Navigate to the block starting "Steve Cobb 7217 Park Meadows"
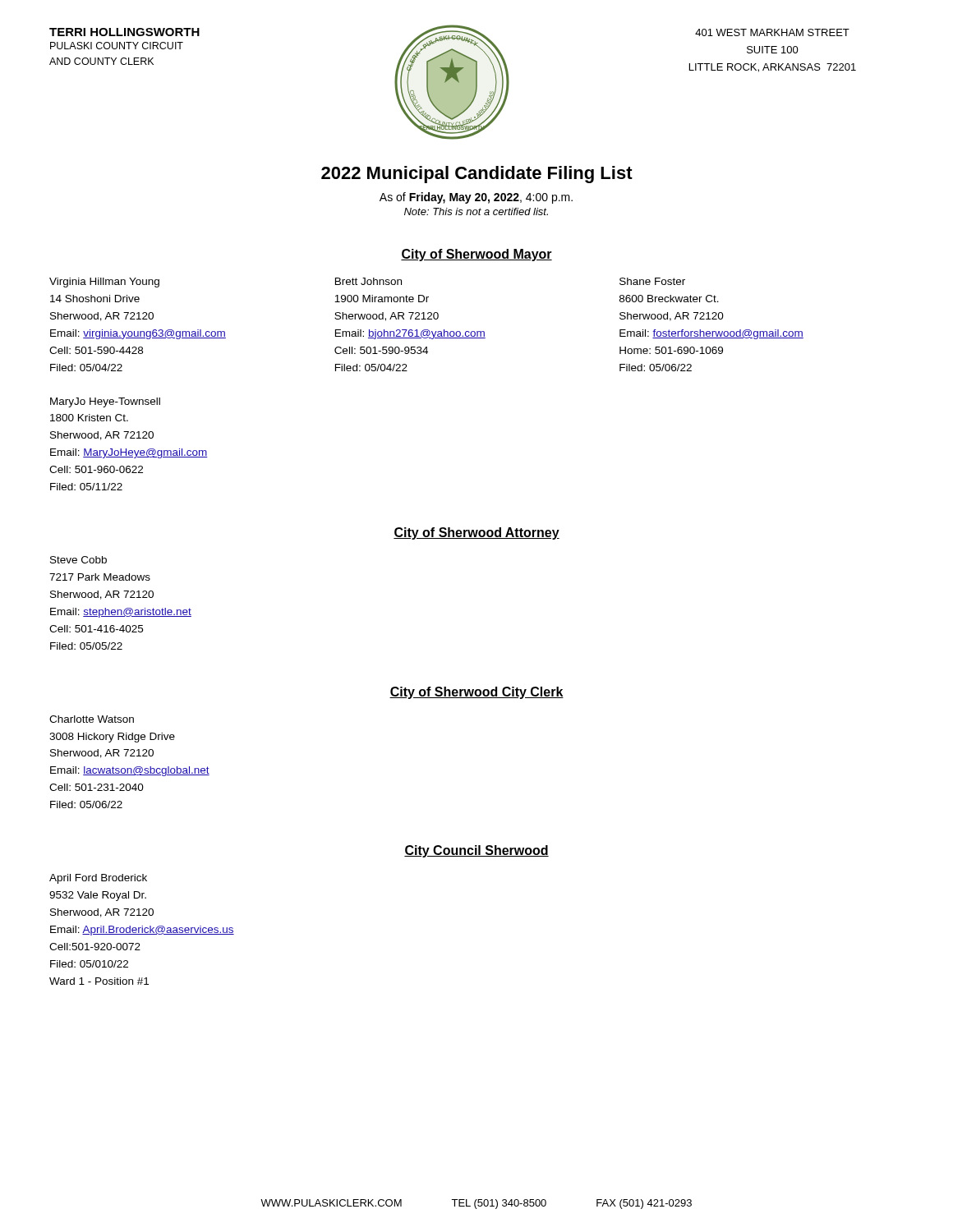The height and width of the screenshot is (1232, 953). pyautogui.click(x=120, y=603)
